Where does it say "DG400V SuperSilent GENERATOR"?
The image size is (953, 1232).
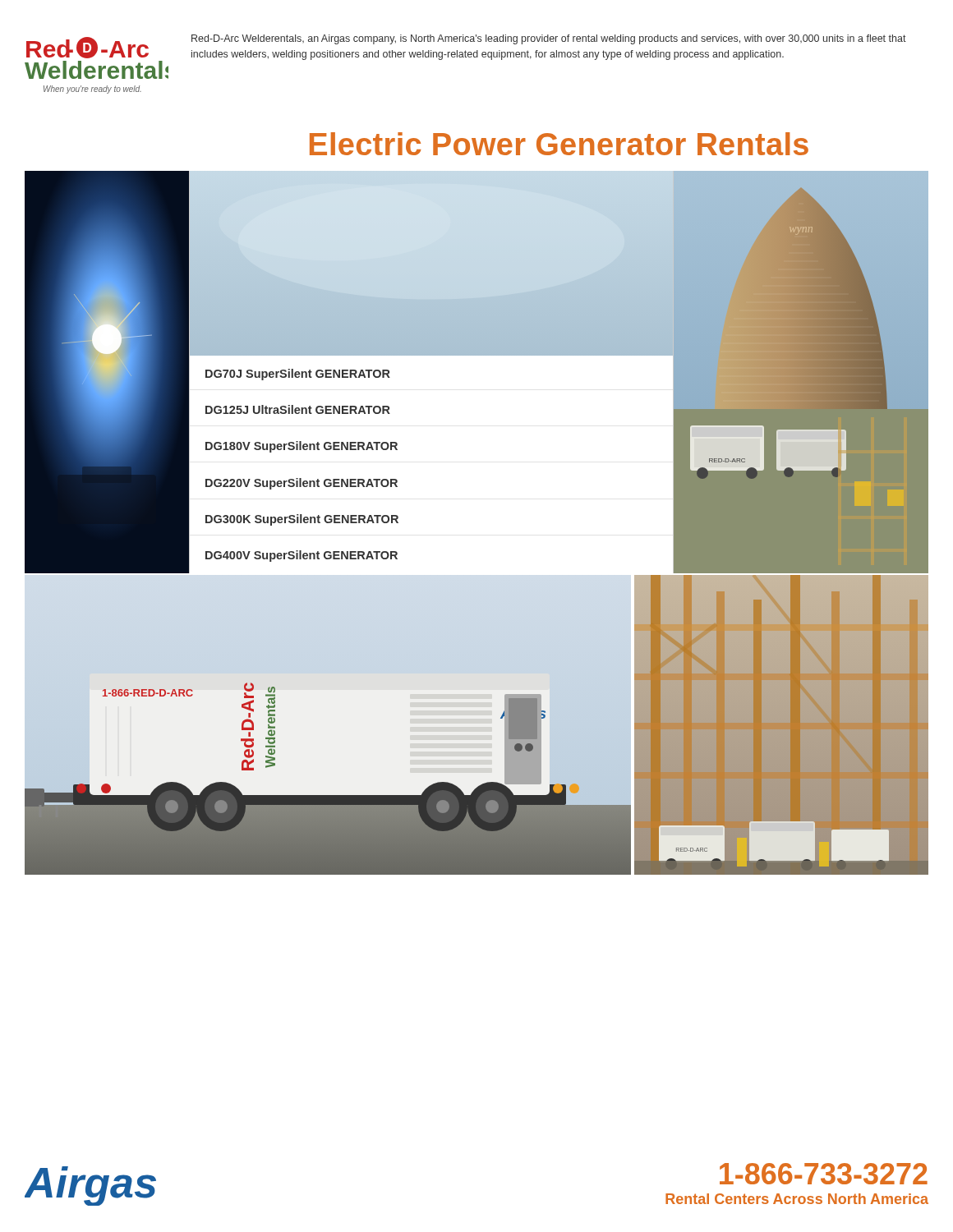coord(301,555)
